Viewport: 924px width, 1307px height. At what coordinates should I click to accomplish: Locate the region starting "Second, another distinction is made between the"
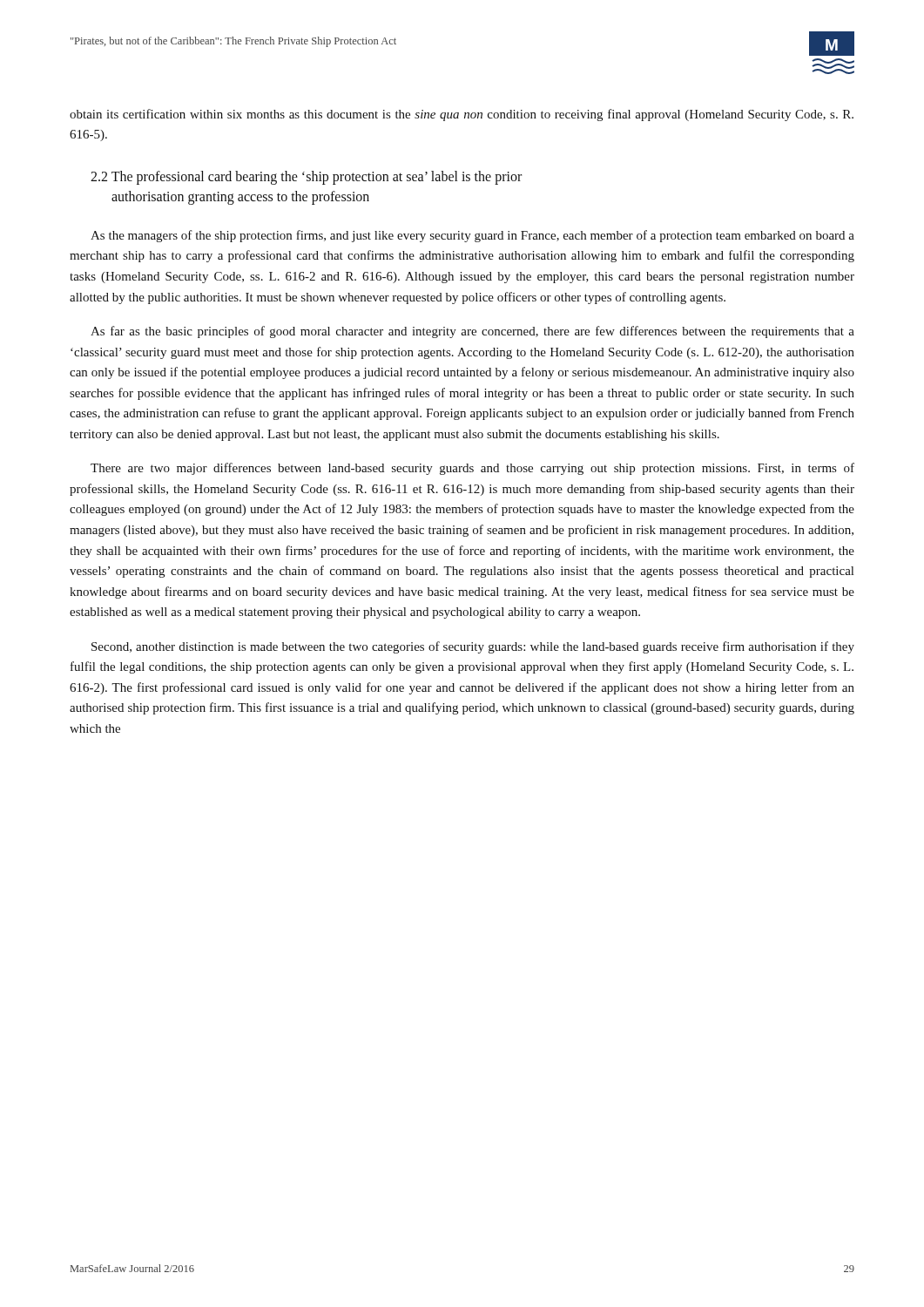point(462,687)
